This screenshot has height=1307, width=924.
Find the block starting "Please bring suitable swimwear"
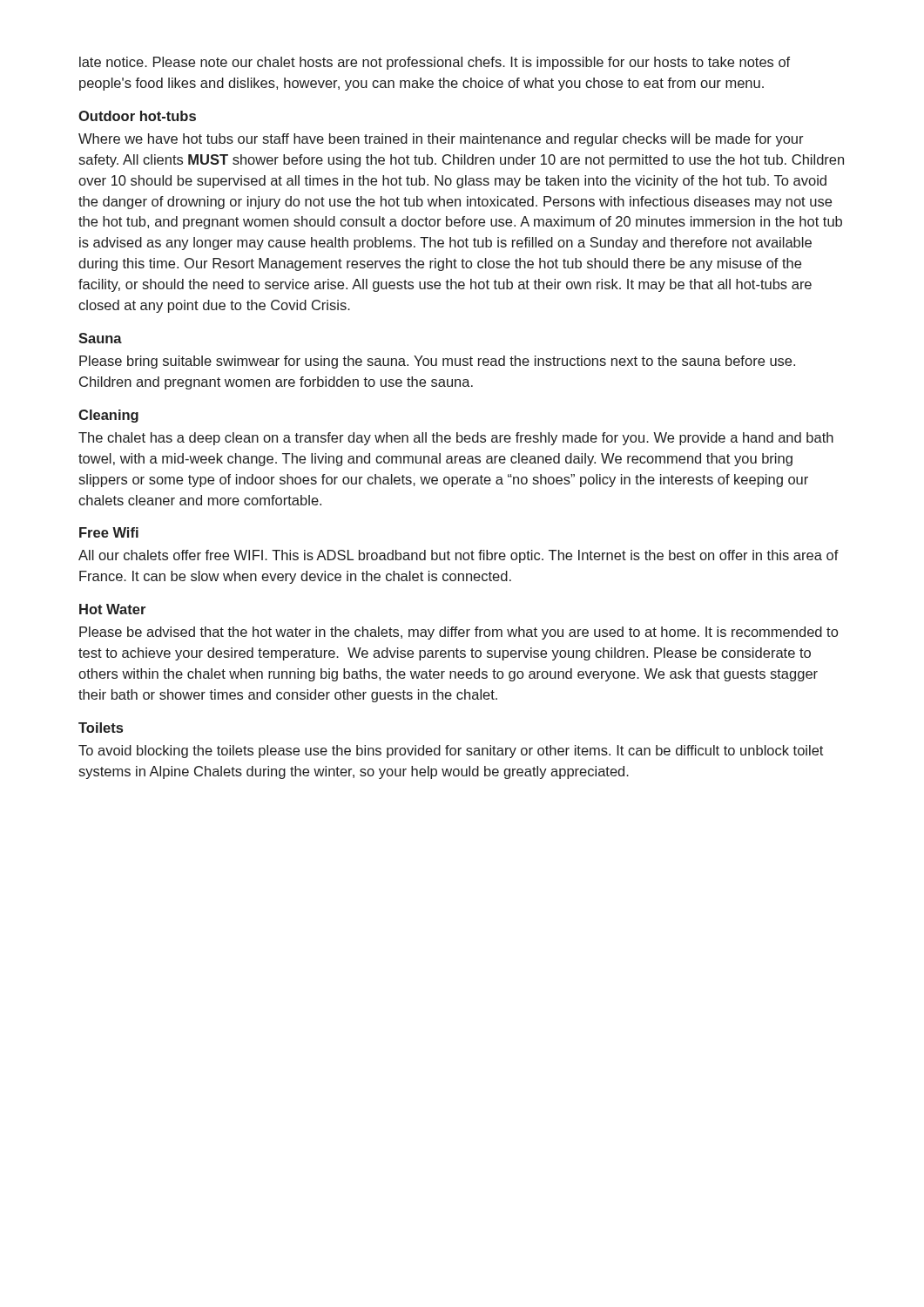[437, 371]
